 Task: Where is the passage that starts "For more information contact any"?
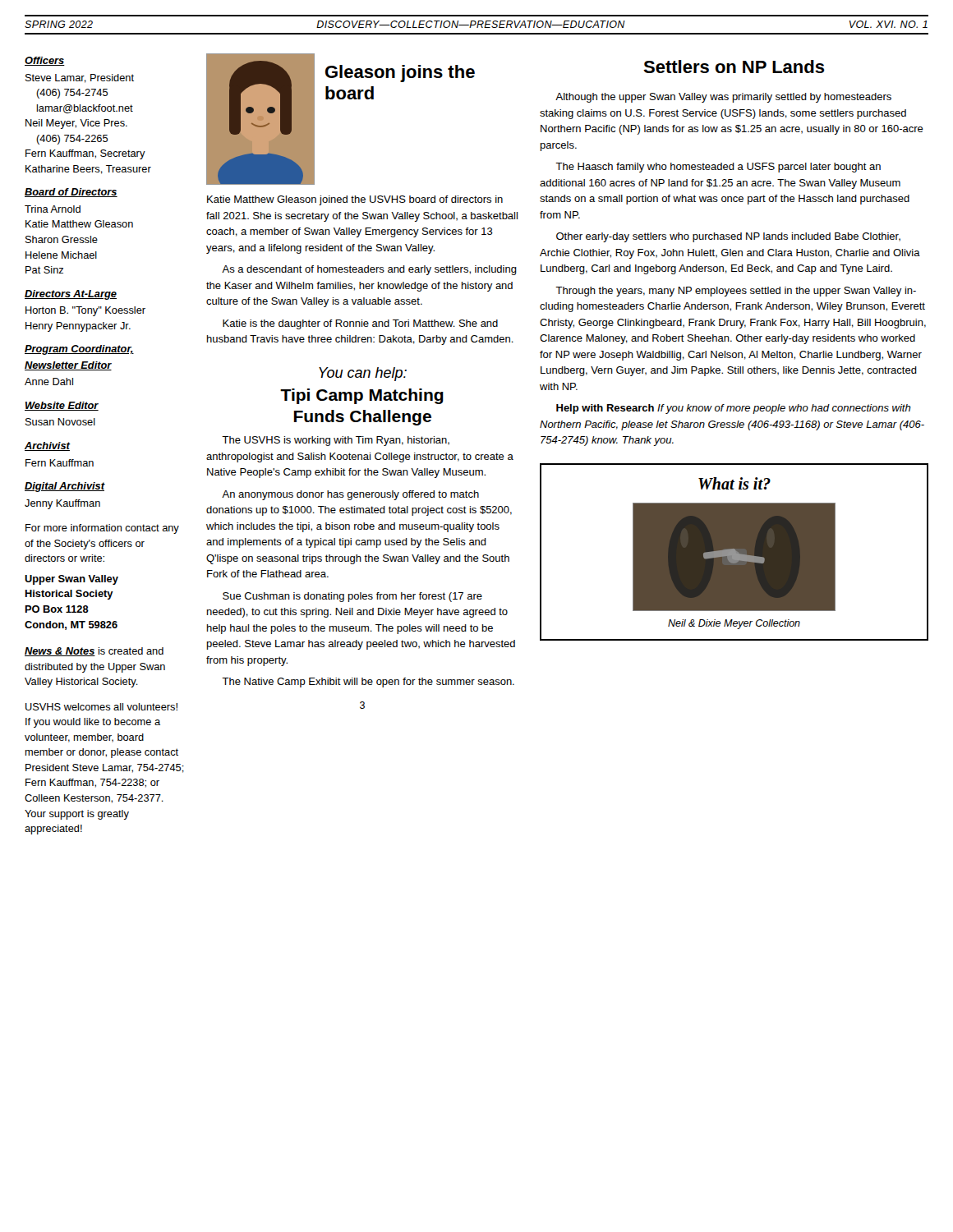point(105,577)
